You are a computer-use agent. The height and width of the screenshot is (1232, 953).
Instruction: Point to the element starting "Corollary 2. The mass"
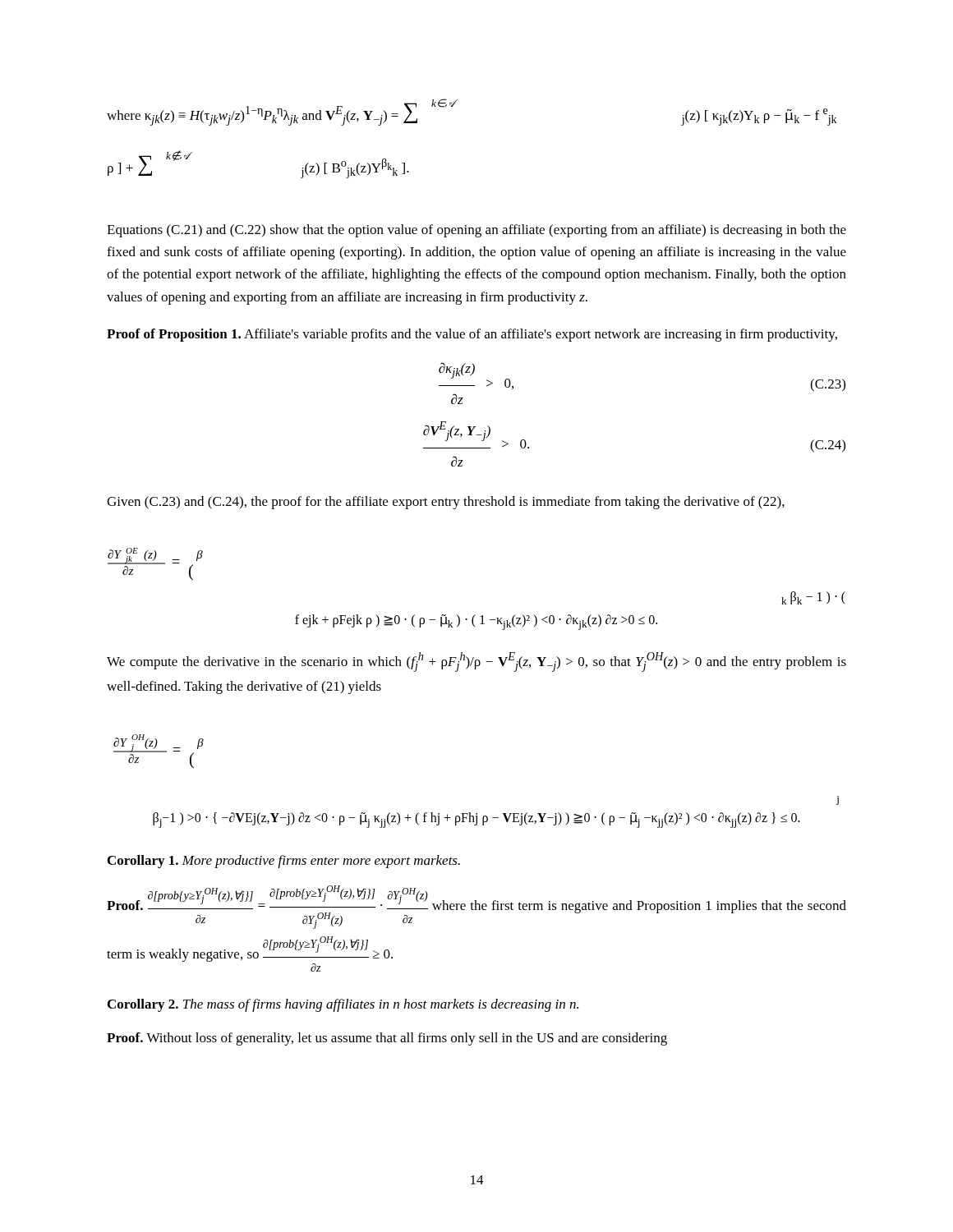343,1004
